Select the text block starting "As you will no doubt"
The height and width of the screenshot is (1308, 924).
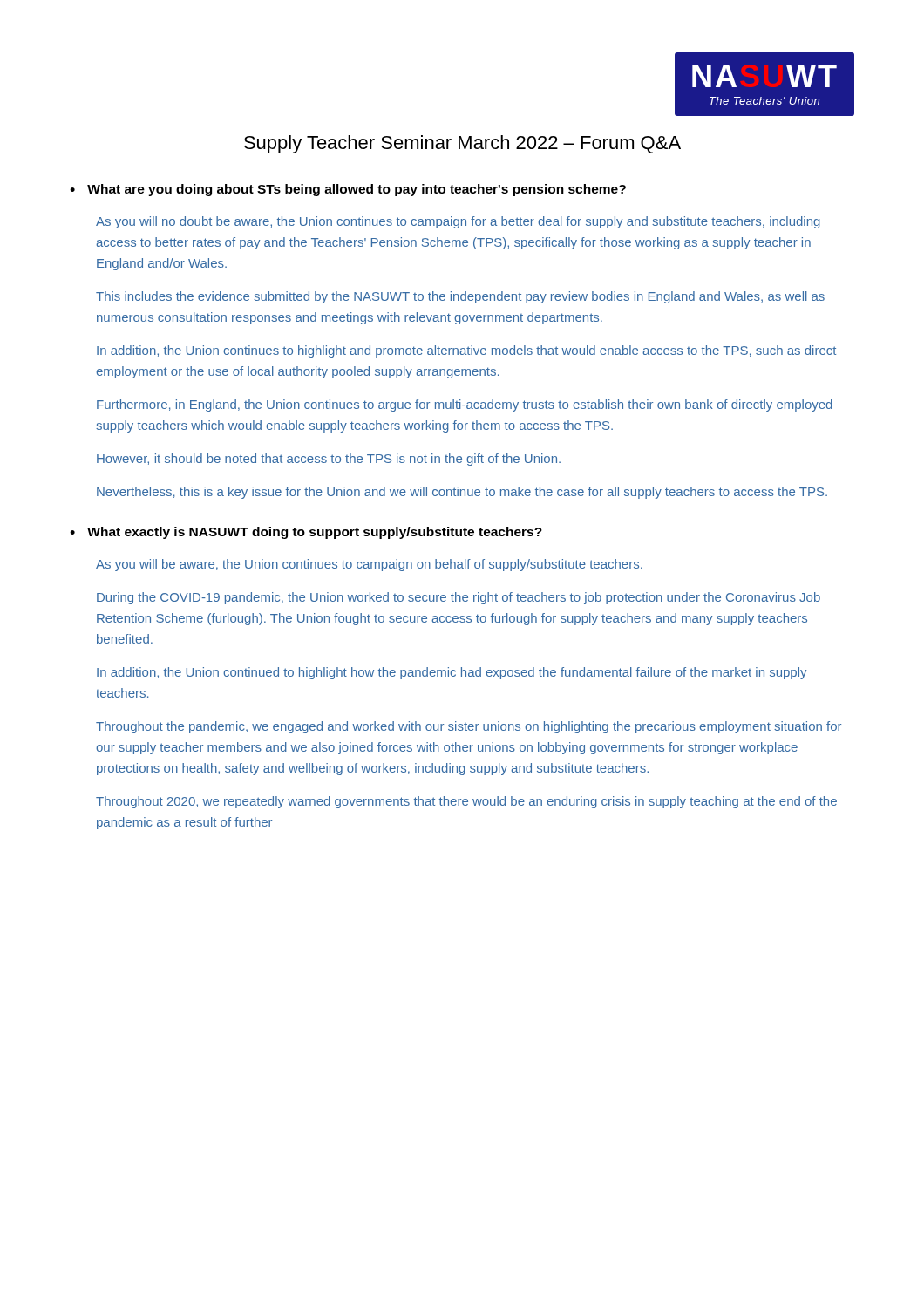(x=458, y=242)
